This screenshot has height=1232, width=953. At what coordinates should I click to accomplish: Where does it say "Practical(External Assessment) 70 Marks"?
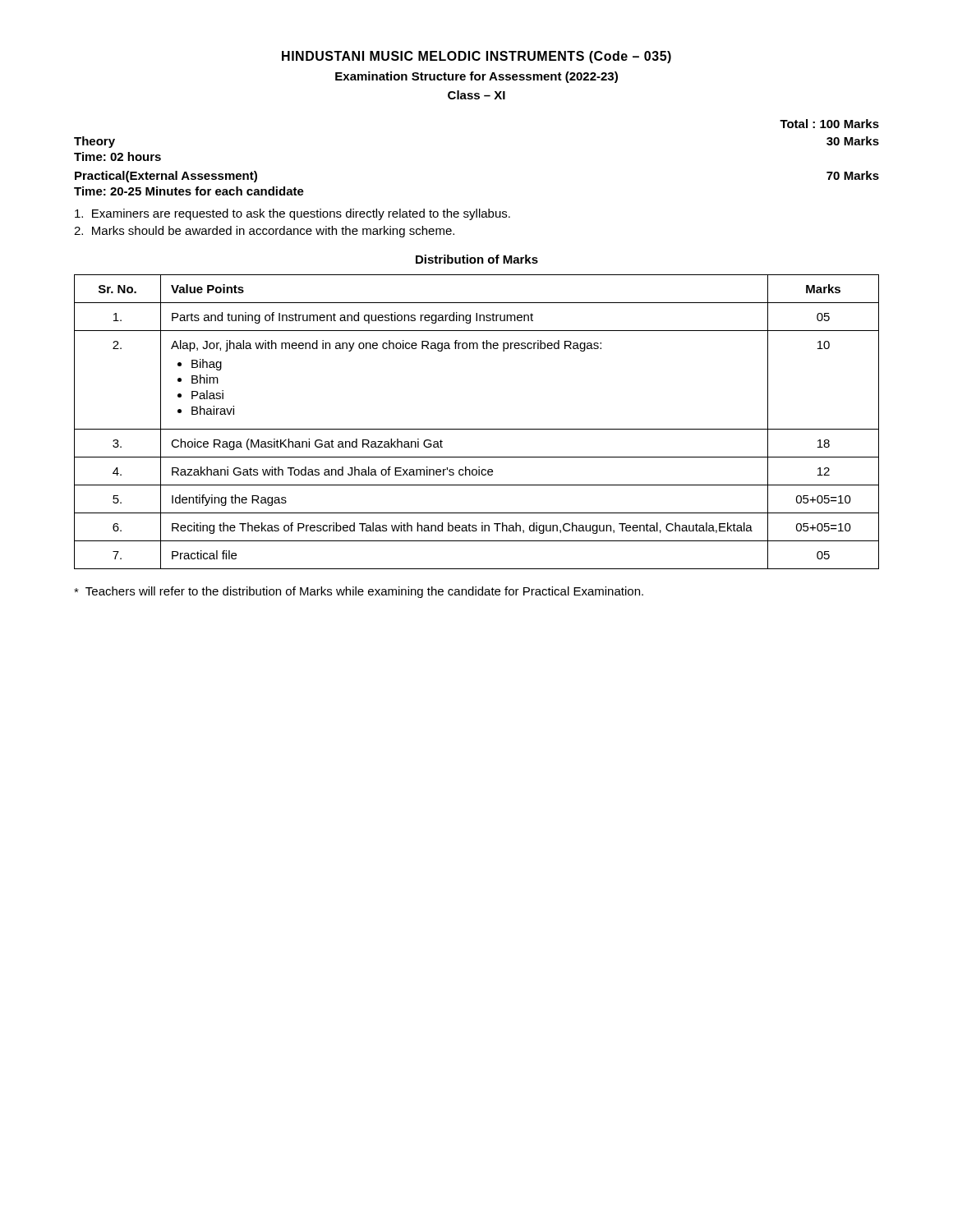[x=170, y=176]
